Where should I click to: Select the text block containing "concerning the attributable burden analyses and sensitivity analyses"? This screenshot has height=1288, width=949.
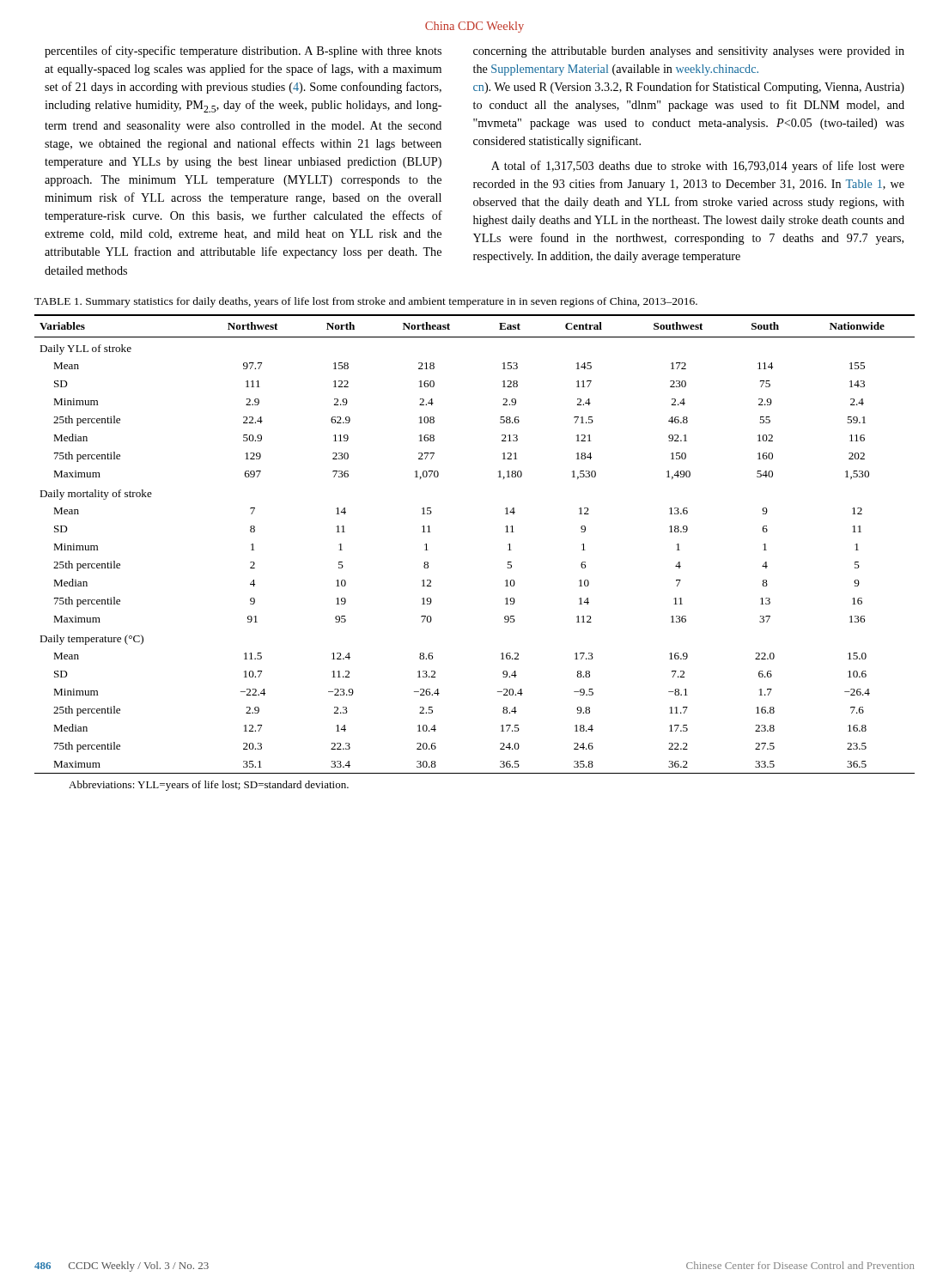coord(689,154)
